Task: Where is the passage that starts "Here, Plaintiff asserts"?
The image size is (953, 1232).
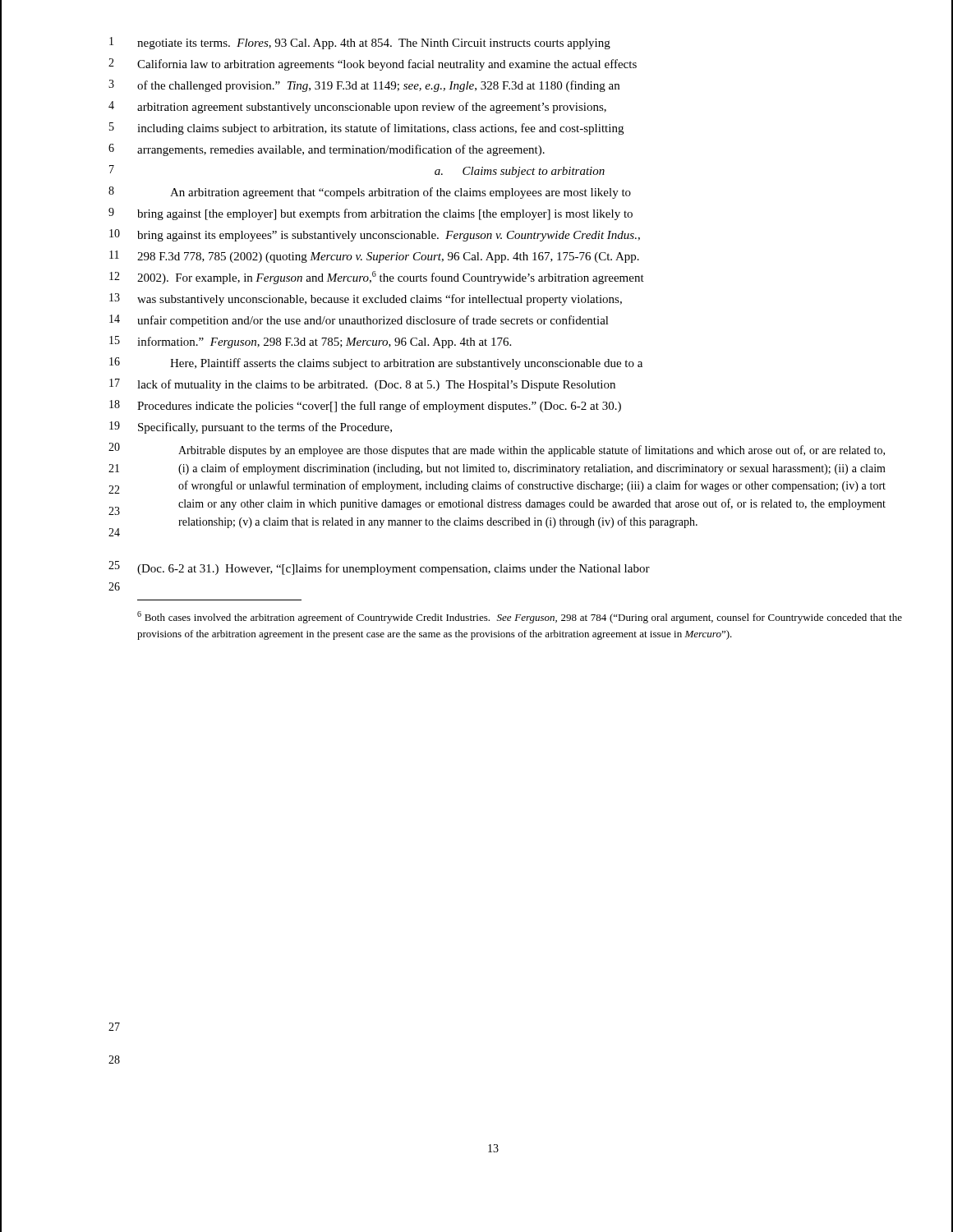Action: (406, 363)
